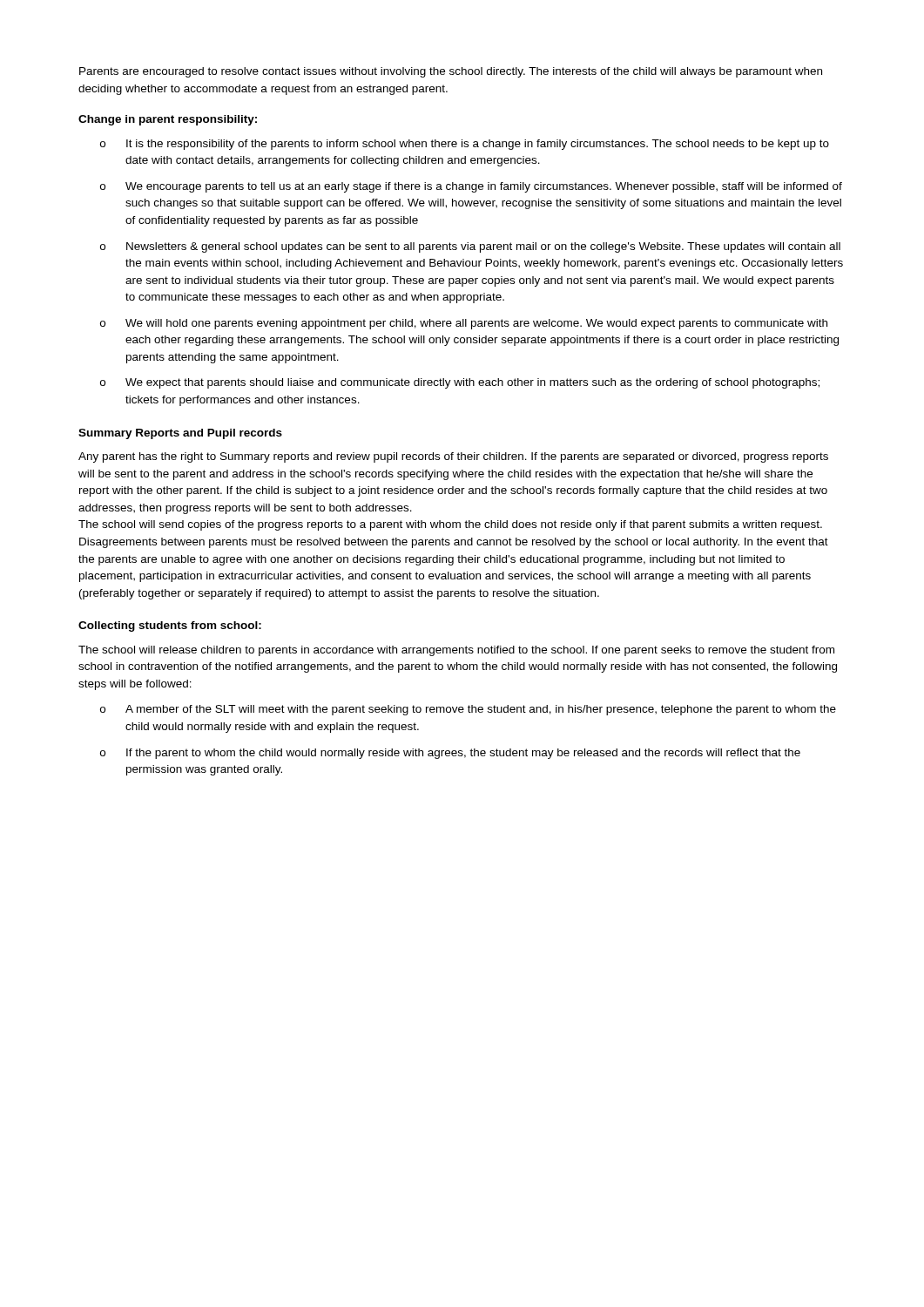Locate the list item containing "o If the"
This screenshot has width=924, height=1307.
pos(462,761)
